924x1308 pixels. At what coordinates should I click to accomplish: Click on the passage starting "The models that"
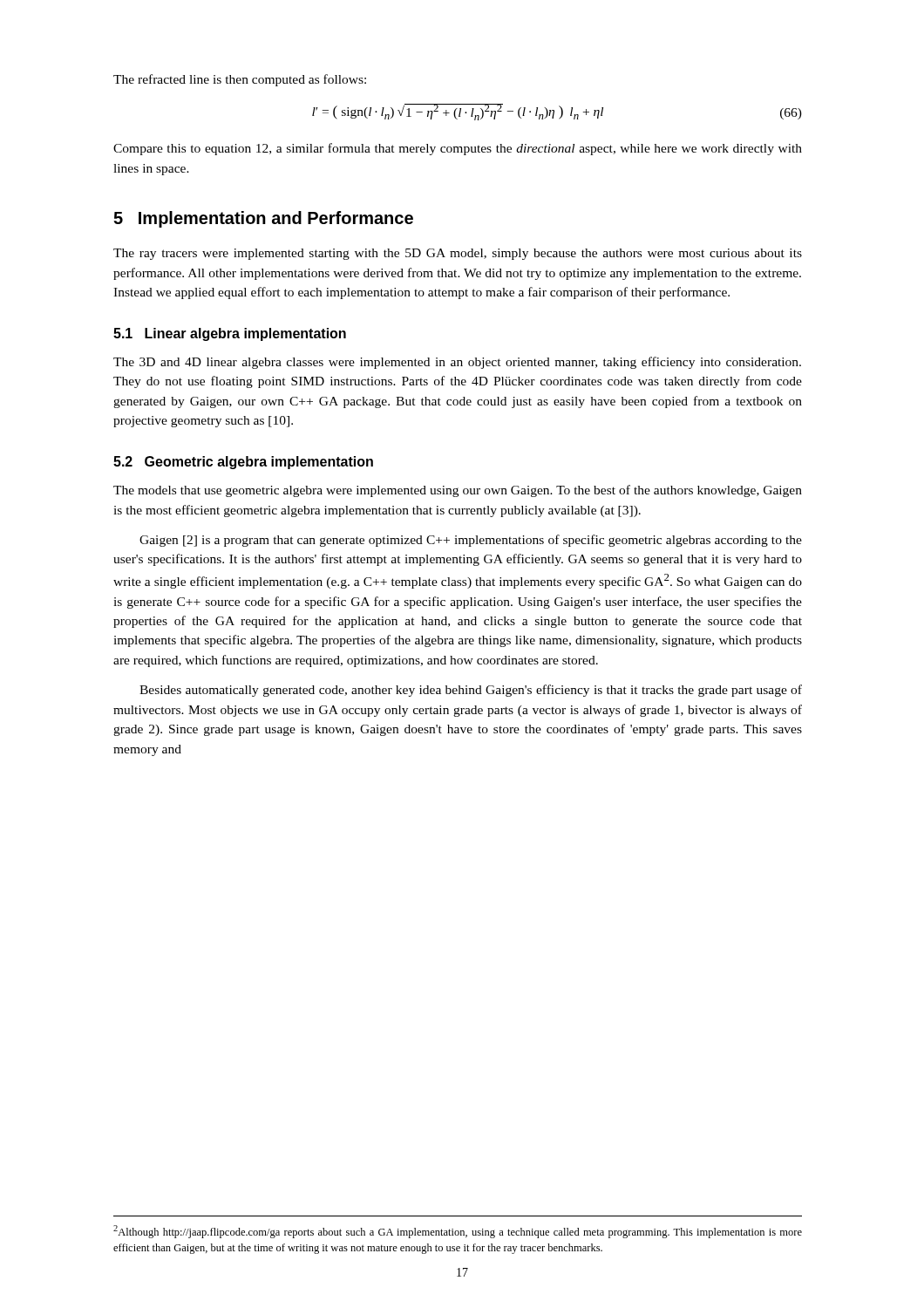tap(458, 500)
